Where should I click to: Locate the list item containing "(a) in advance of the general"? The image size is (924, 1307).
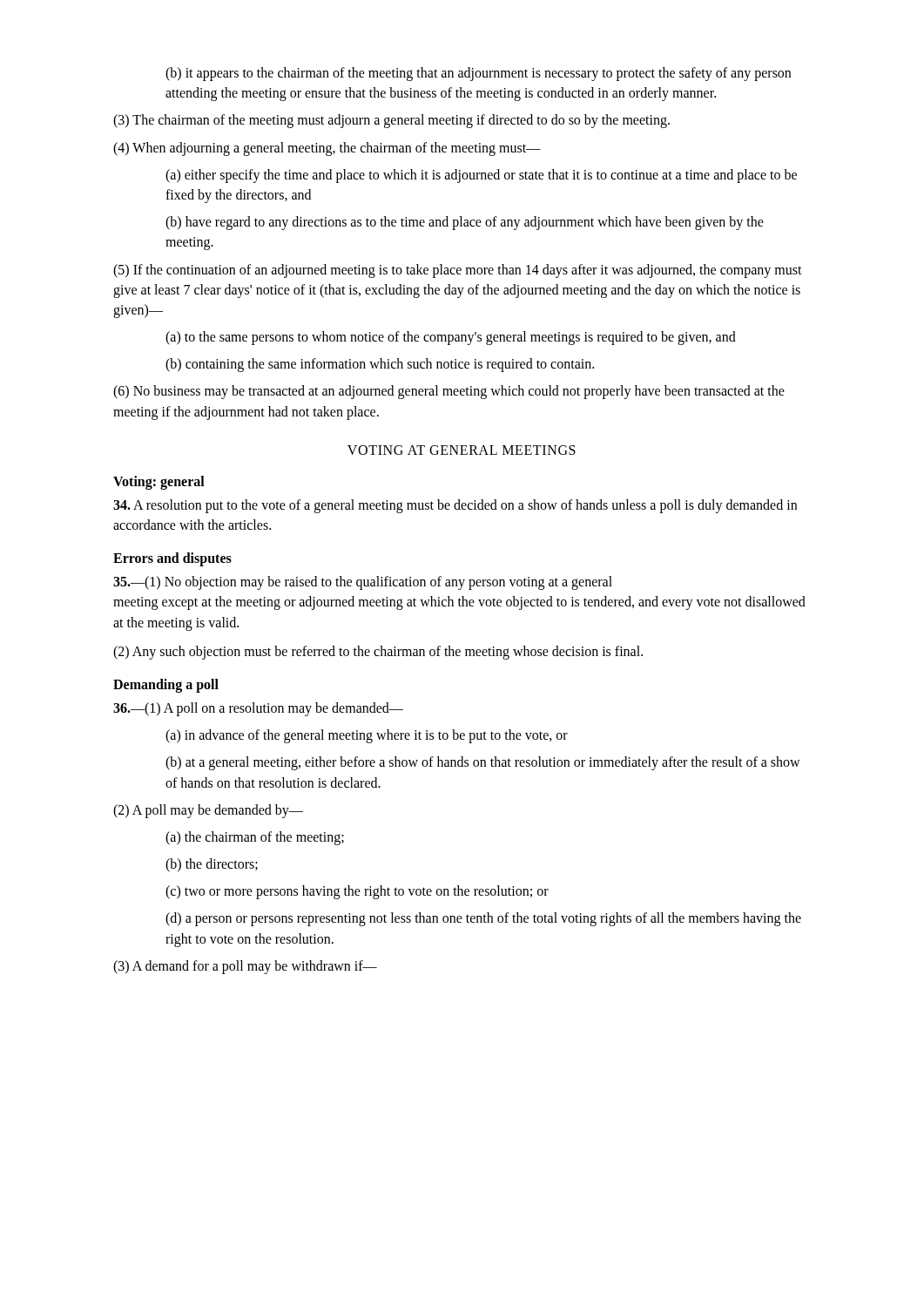[366, 735]
